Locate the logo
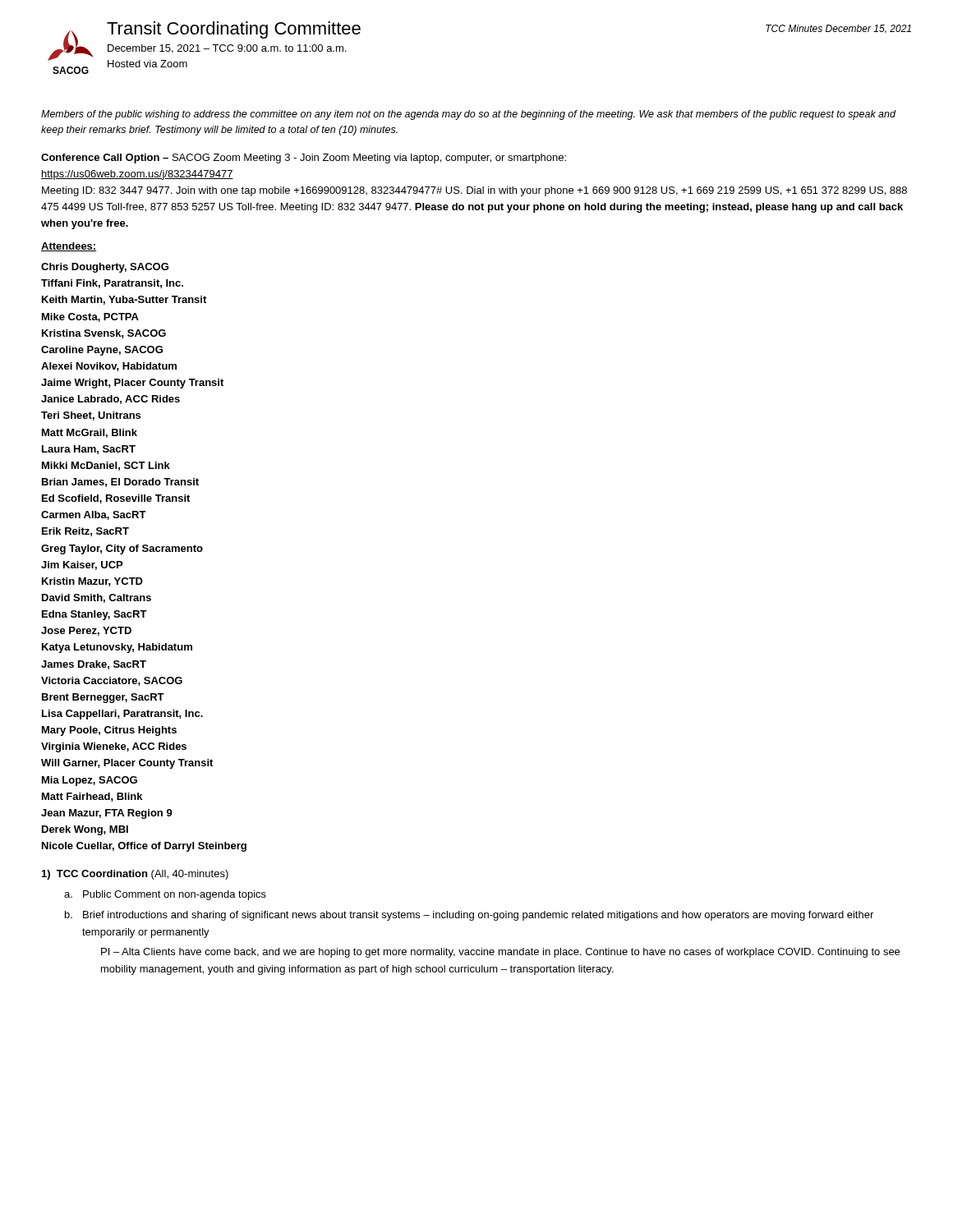The height and width of the screenshot is (1232, 953). tap(71, 48)
